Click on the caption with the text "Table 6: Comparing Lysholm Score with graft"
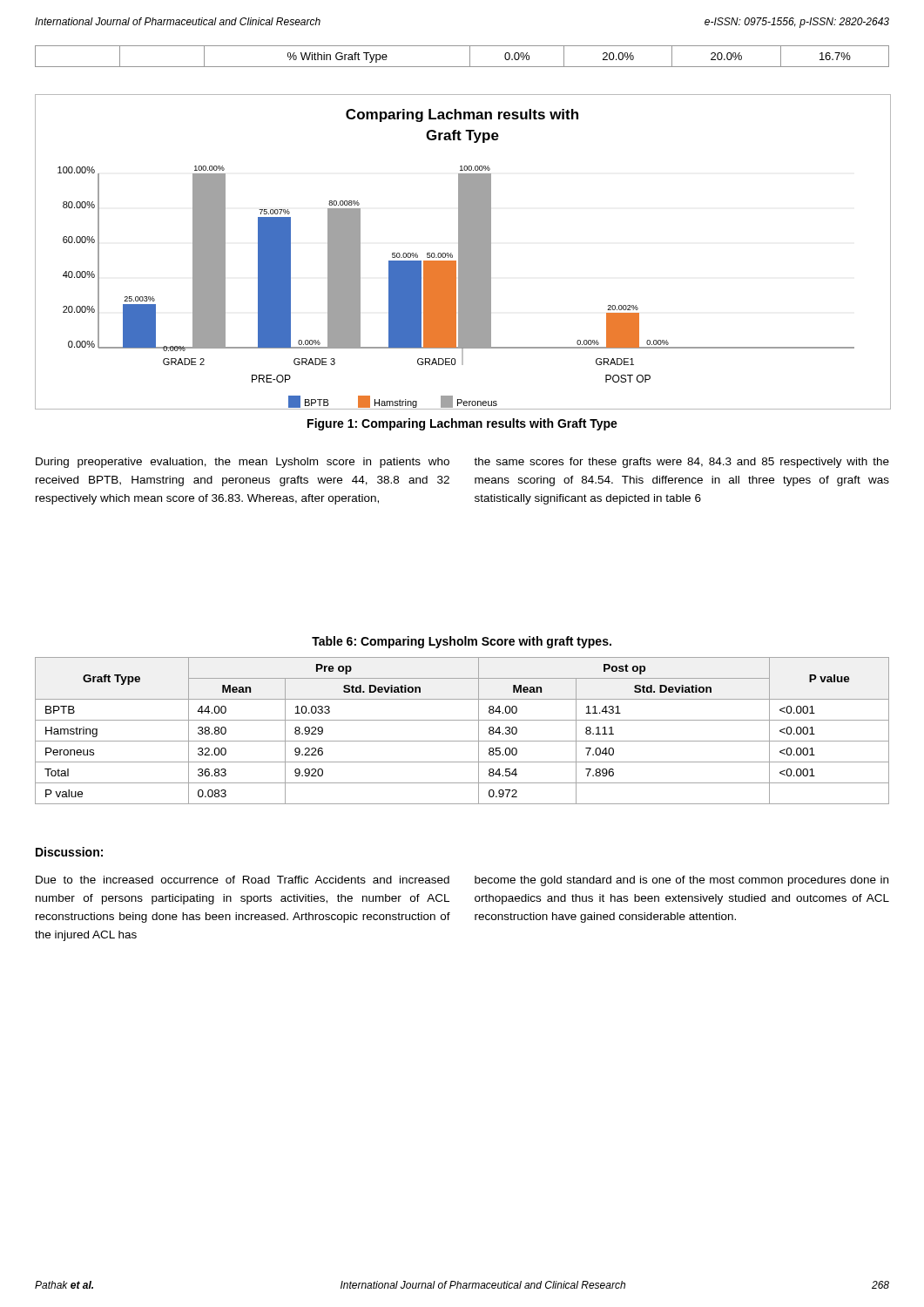 462,641
